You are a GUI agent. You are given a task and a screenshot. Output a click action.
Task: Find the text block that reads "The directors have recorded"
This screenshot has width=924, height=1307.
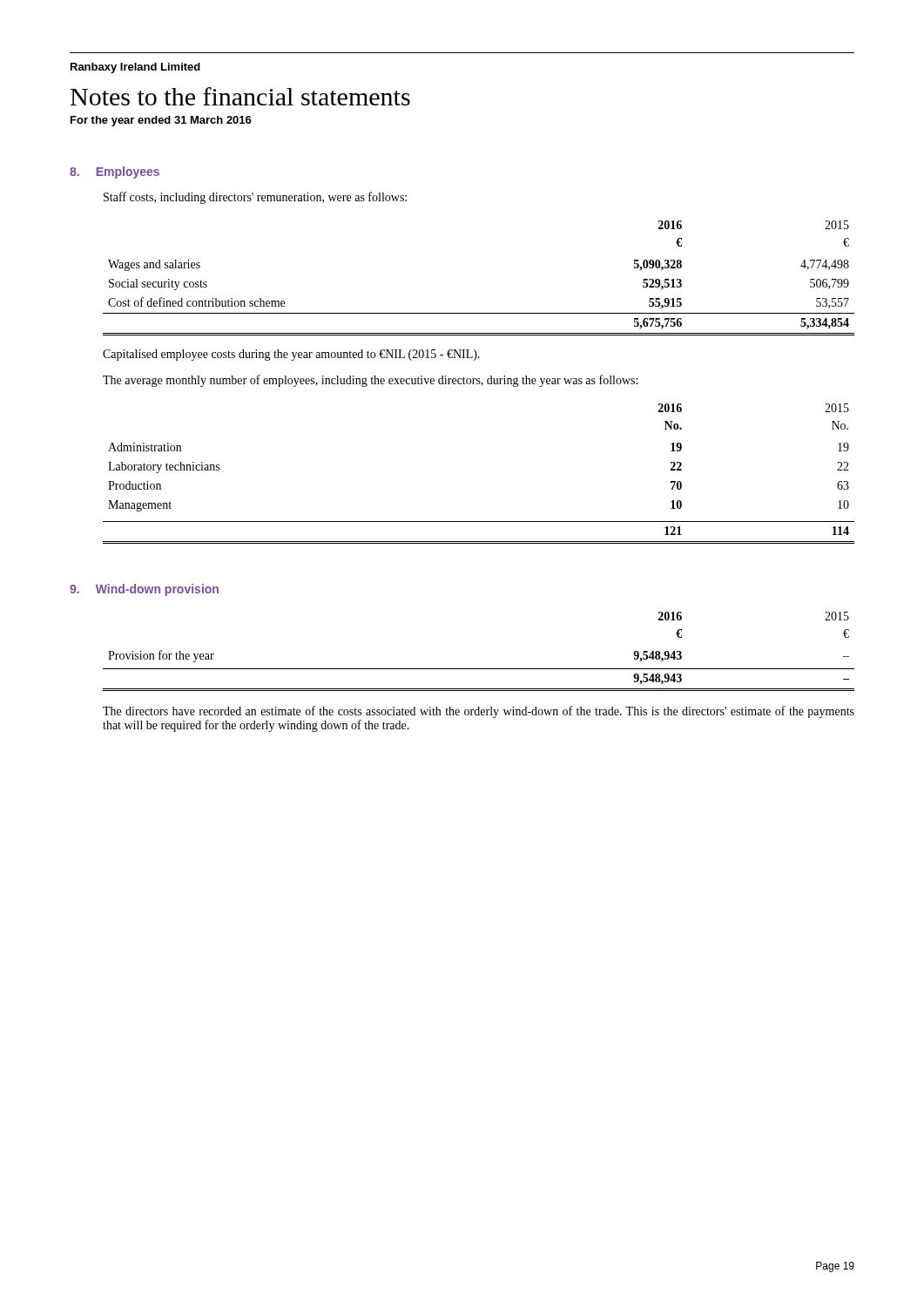[x=479, y=718]
